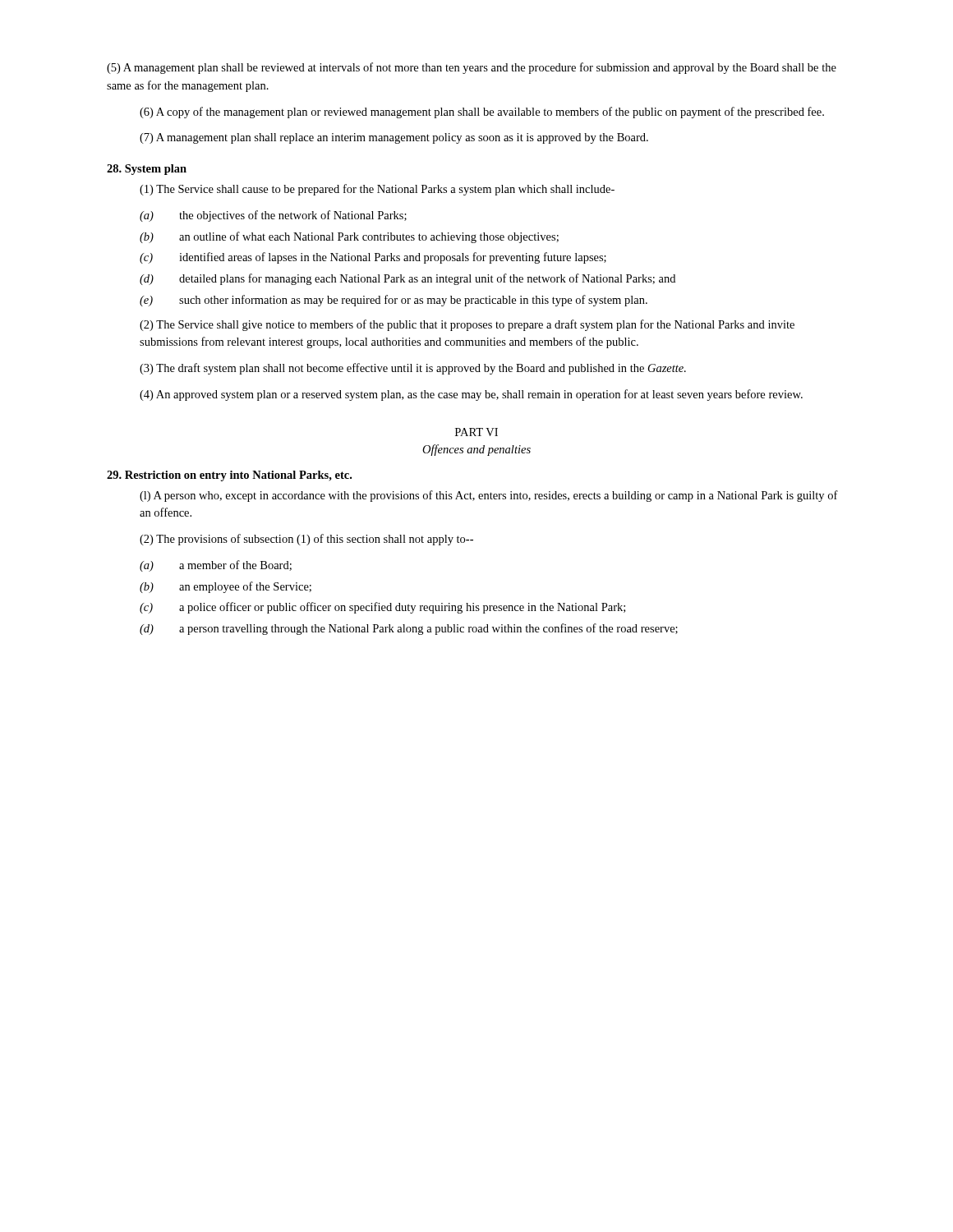Viewport: 953px width, 1232px height.
Task: Point to the block beginning "(b) an employee of the"
Action: tap(226, 587)
